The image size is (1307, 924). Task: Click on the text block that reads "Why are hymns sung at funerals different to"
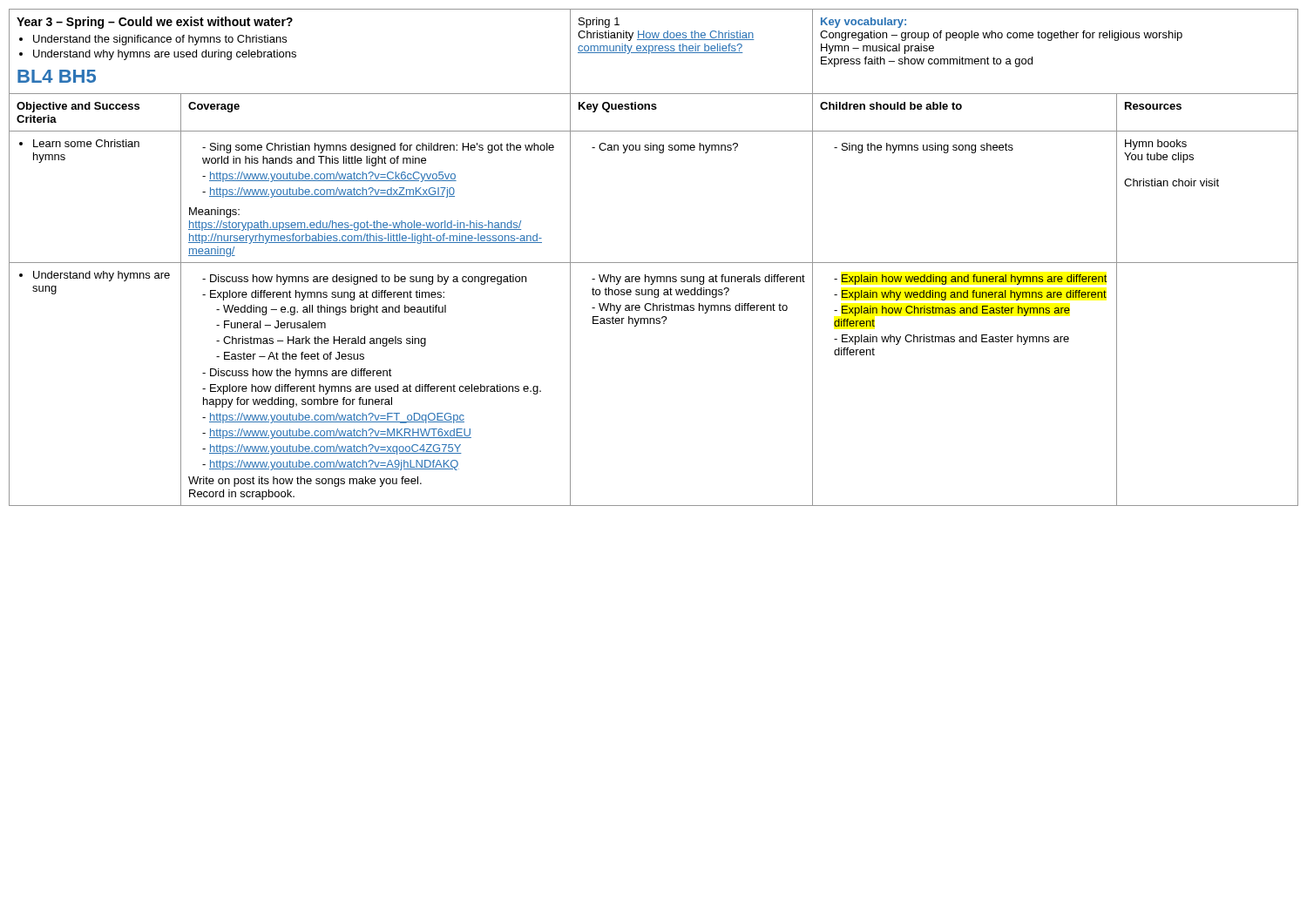pos(691,299)
